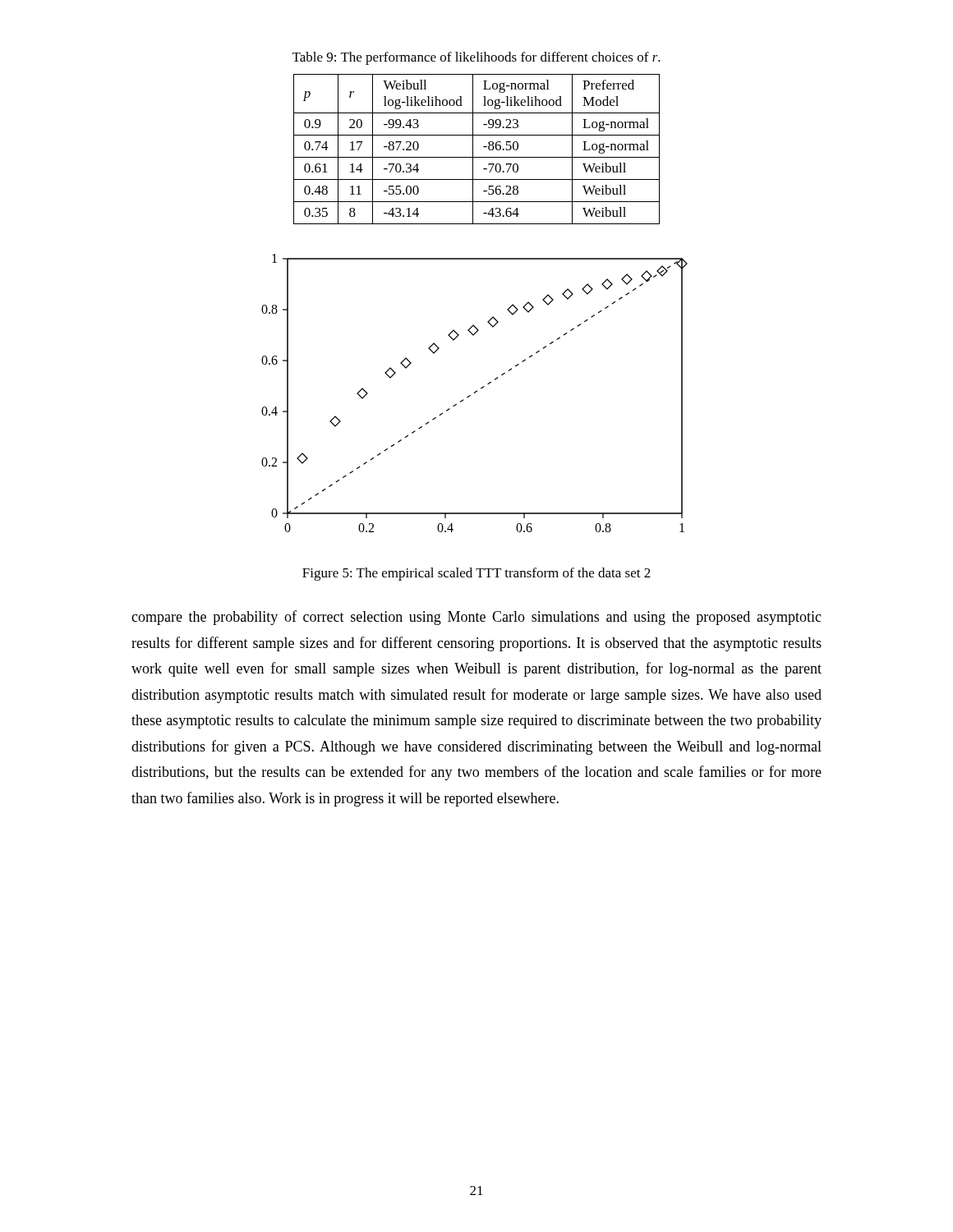Locate the caption that opens with "Figure 5: The empirical scaled TTT"
The width and height of the screenshot is (953, 1232).
pos(476,573)
